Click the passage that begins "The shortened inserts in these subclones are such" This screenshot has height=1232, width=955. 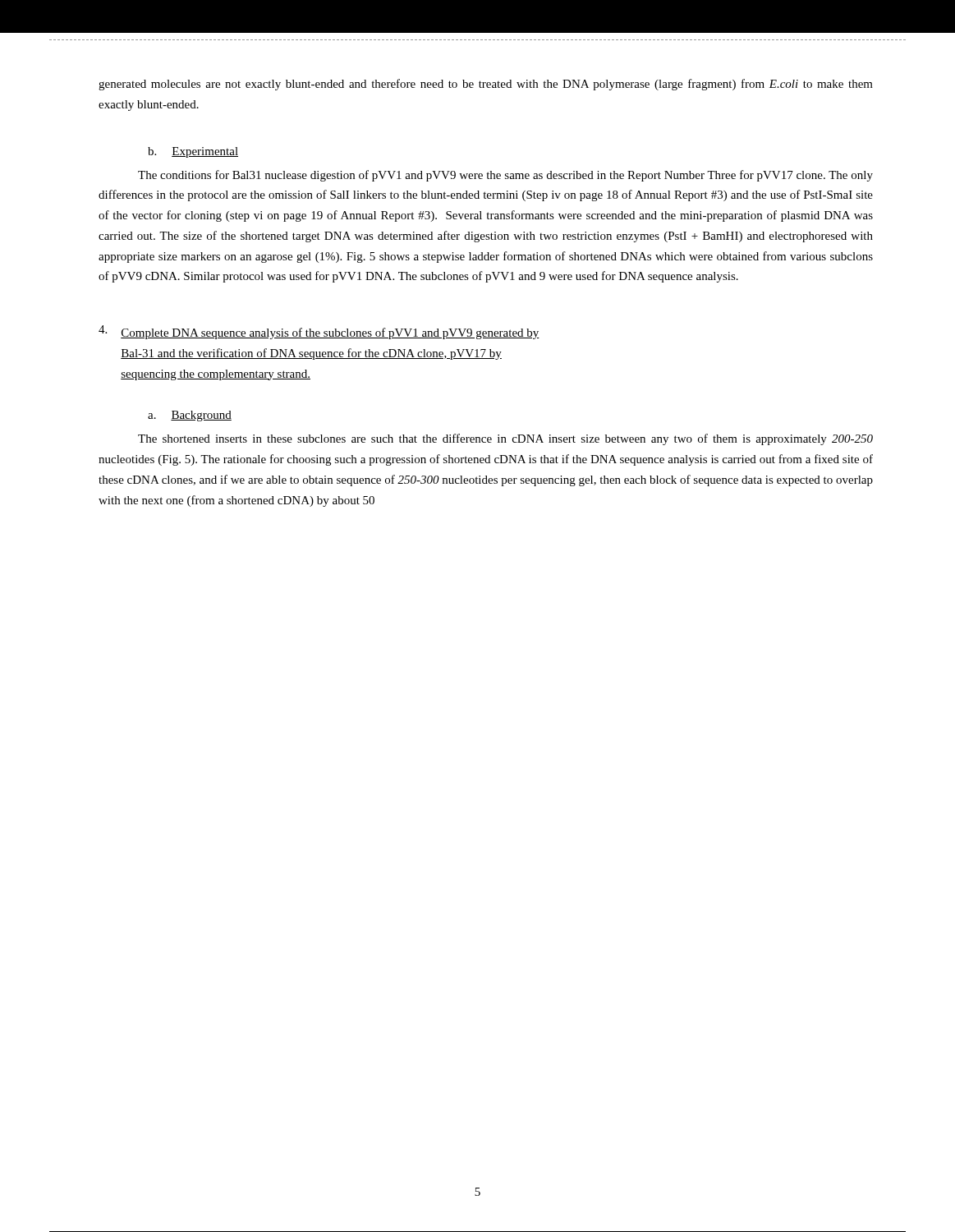click(x=486, y=469)
